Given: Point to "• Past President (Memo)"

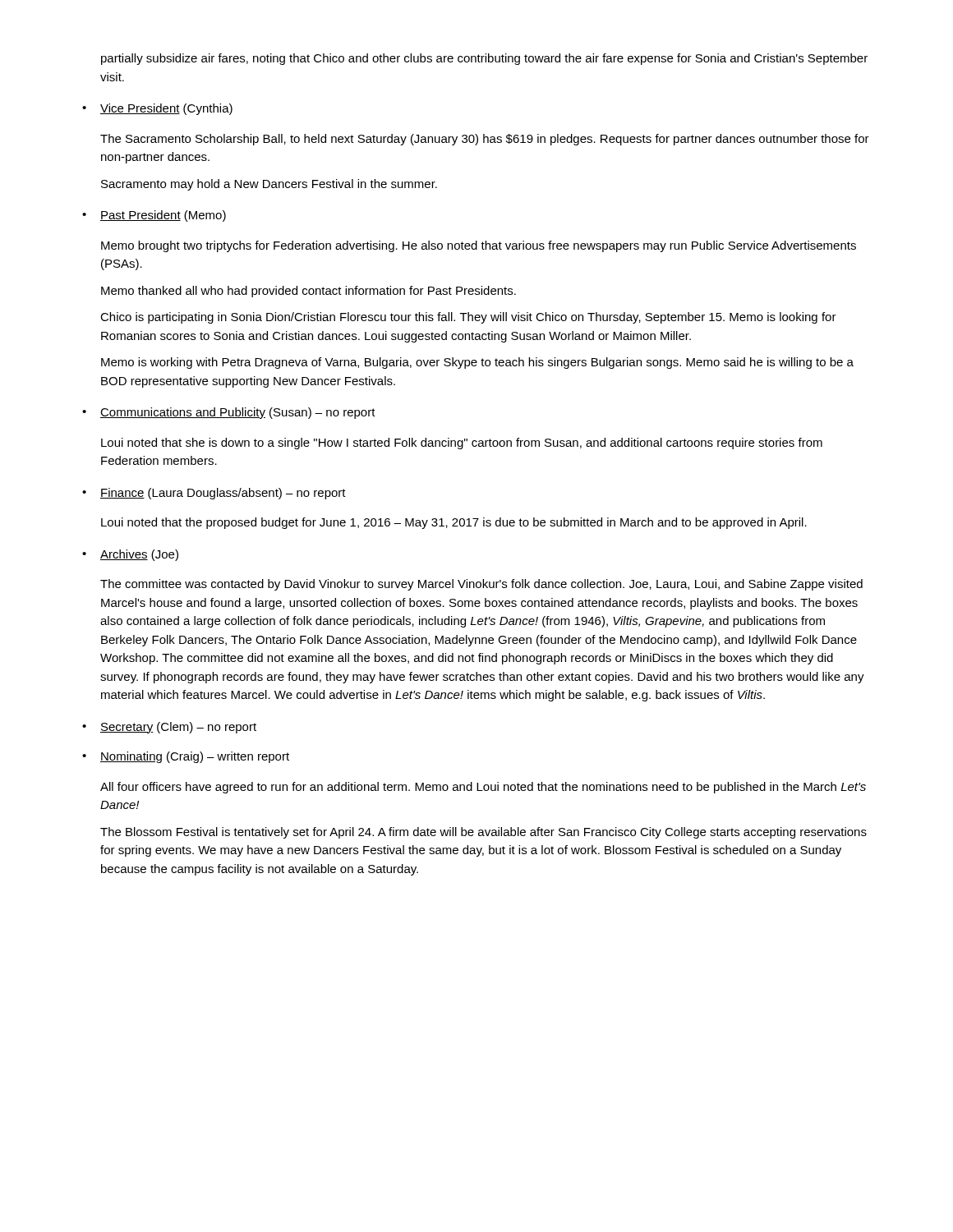Looking at the screenshot, I should pos(154,215).
